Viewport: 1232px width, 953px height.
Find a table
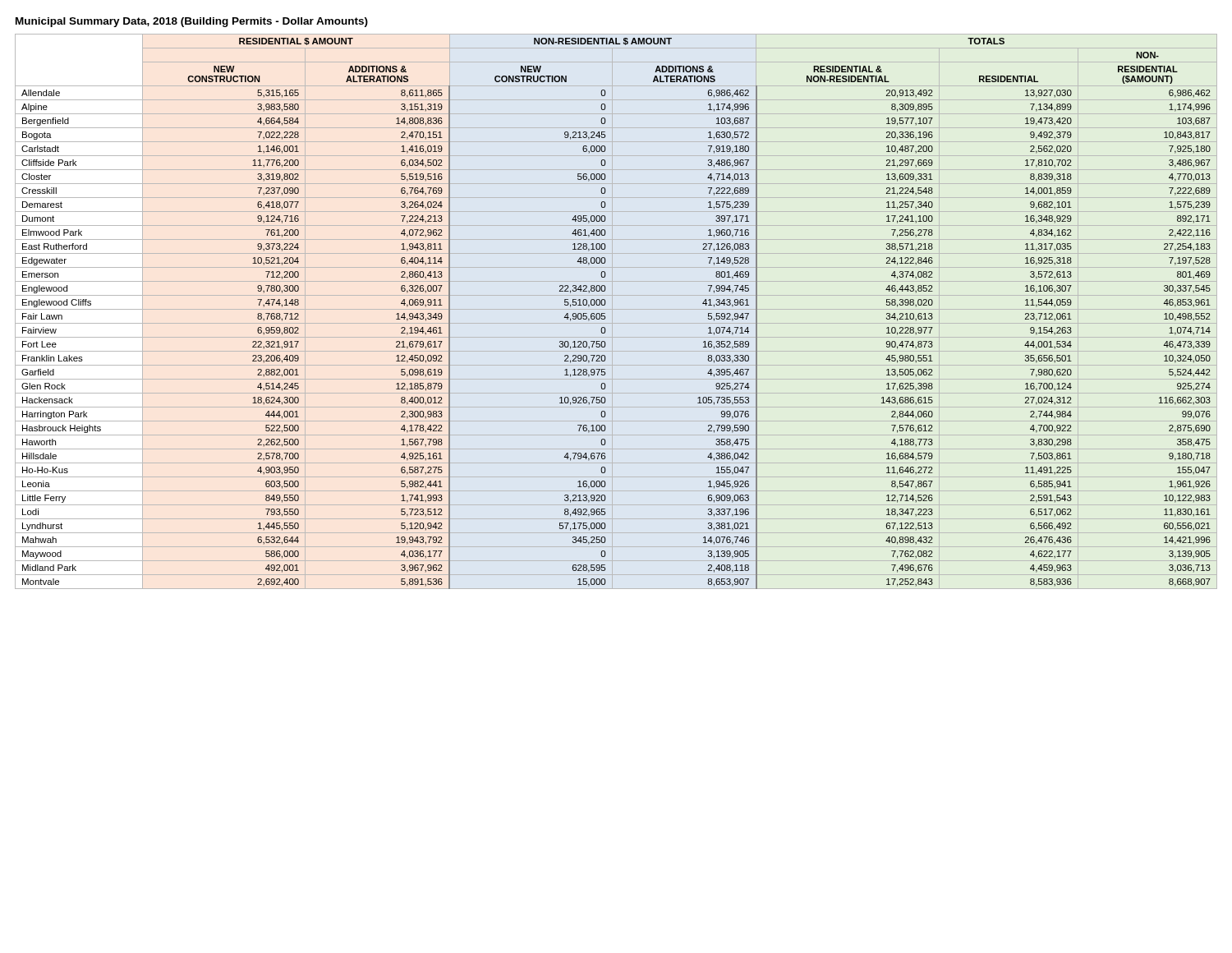[x=616, y=311]
